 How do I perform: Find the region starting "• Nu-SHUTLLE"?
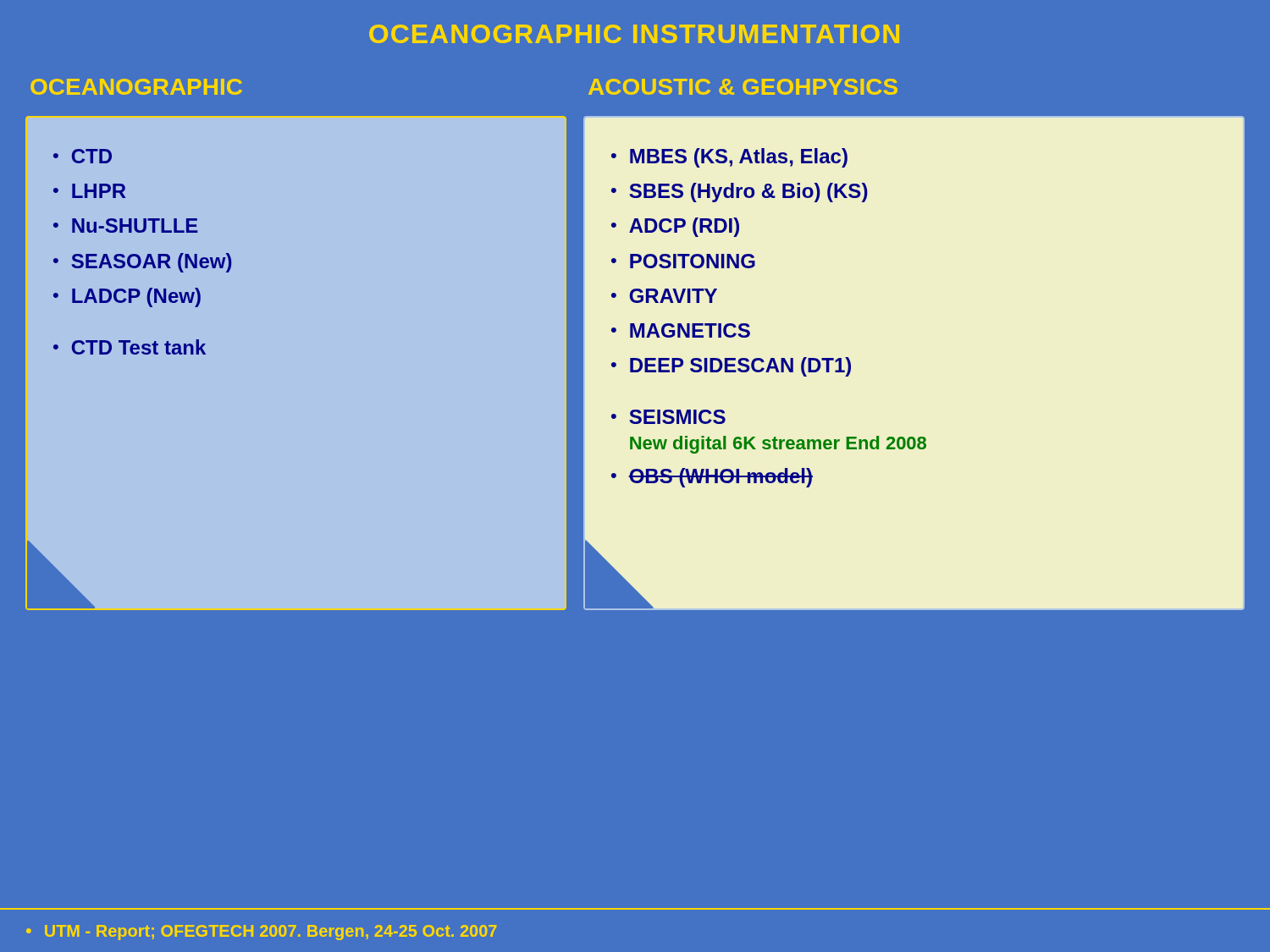coord(125,226)
